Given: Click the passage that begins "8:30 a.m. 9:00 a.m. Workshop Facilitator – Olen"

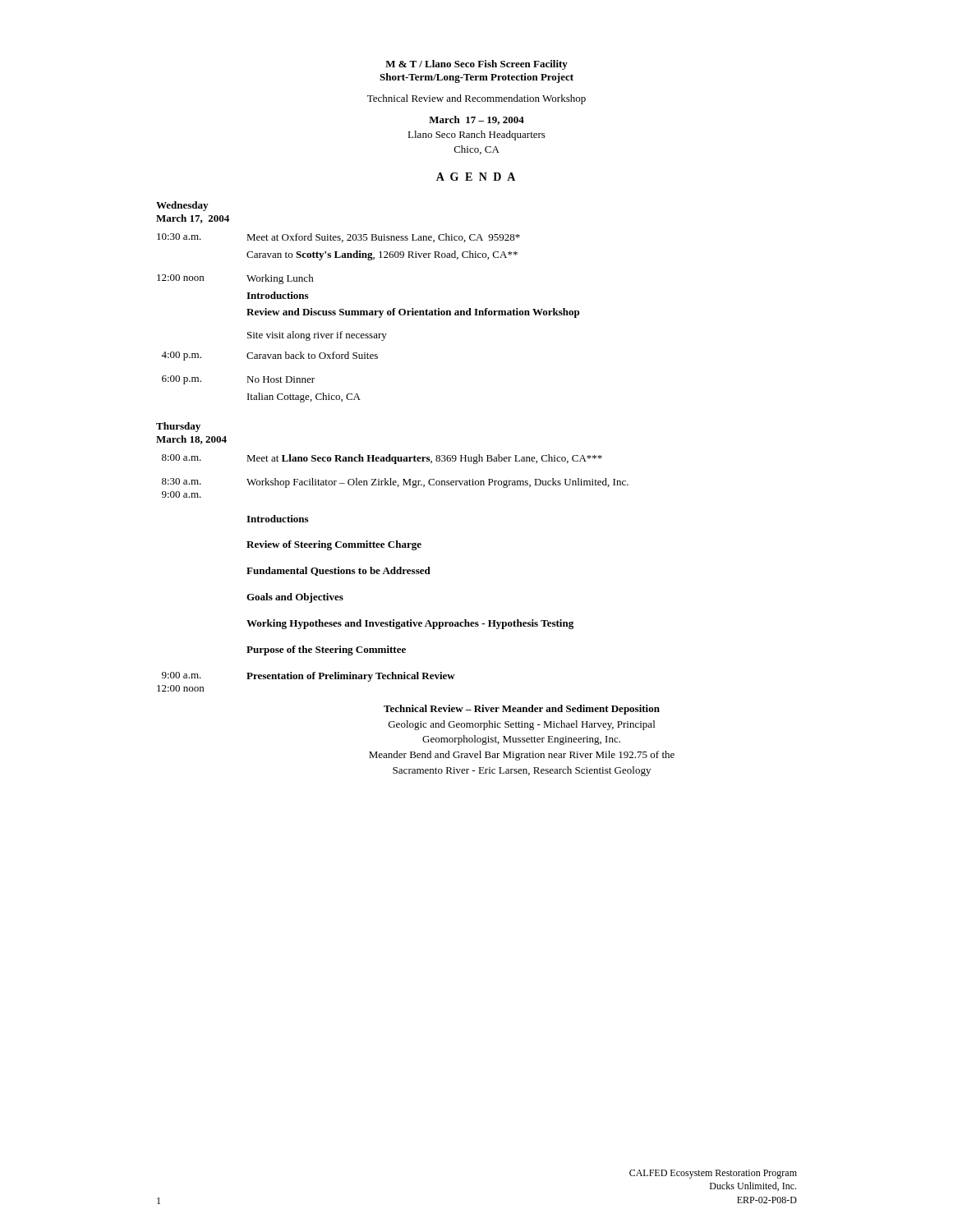Looking at the screenshot, I should 476,488.
